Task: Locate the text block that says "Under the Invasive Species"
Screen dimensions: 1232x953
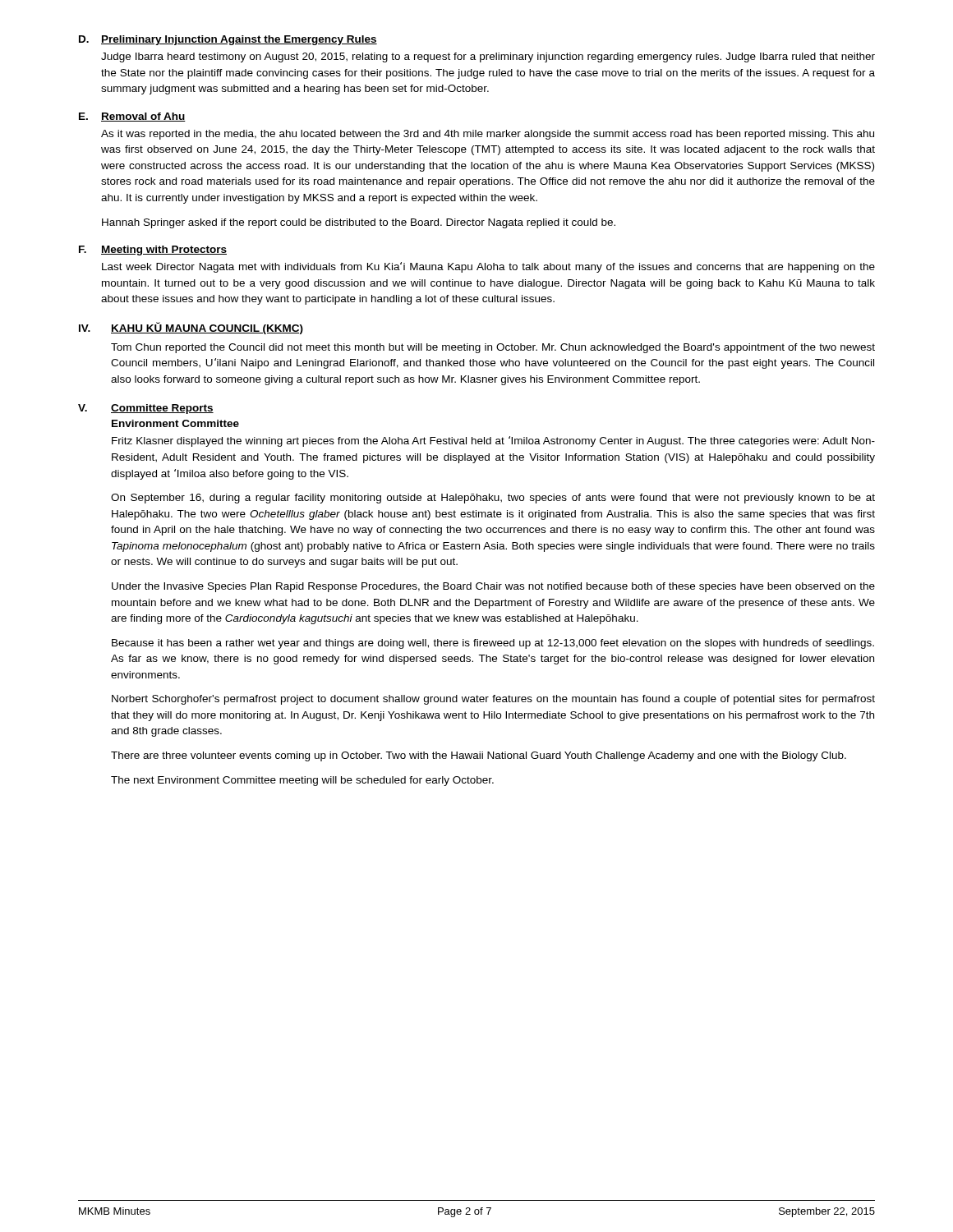Action: (493, 602)
